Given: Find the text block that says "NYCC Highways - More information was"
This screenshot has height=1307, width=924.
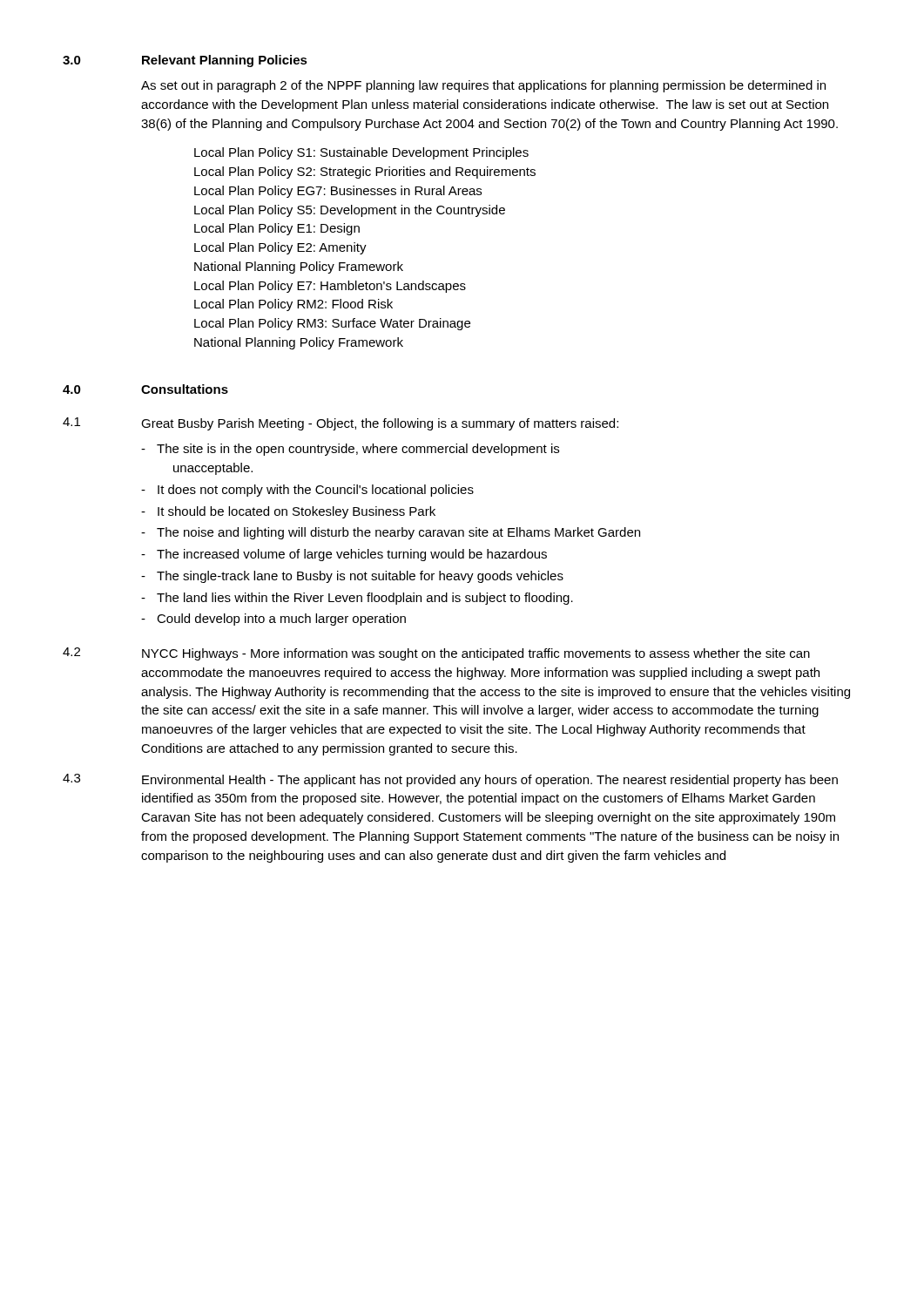Looking at the screenshot, I should [496, 700].
